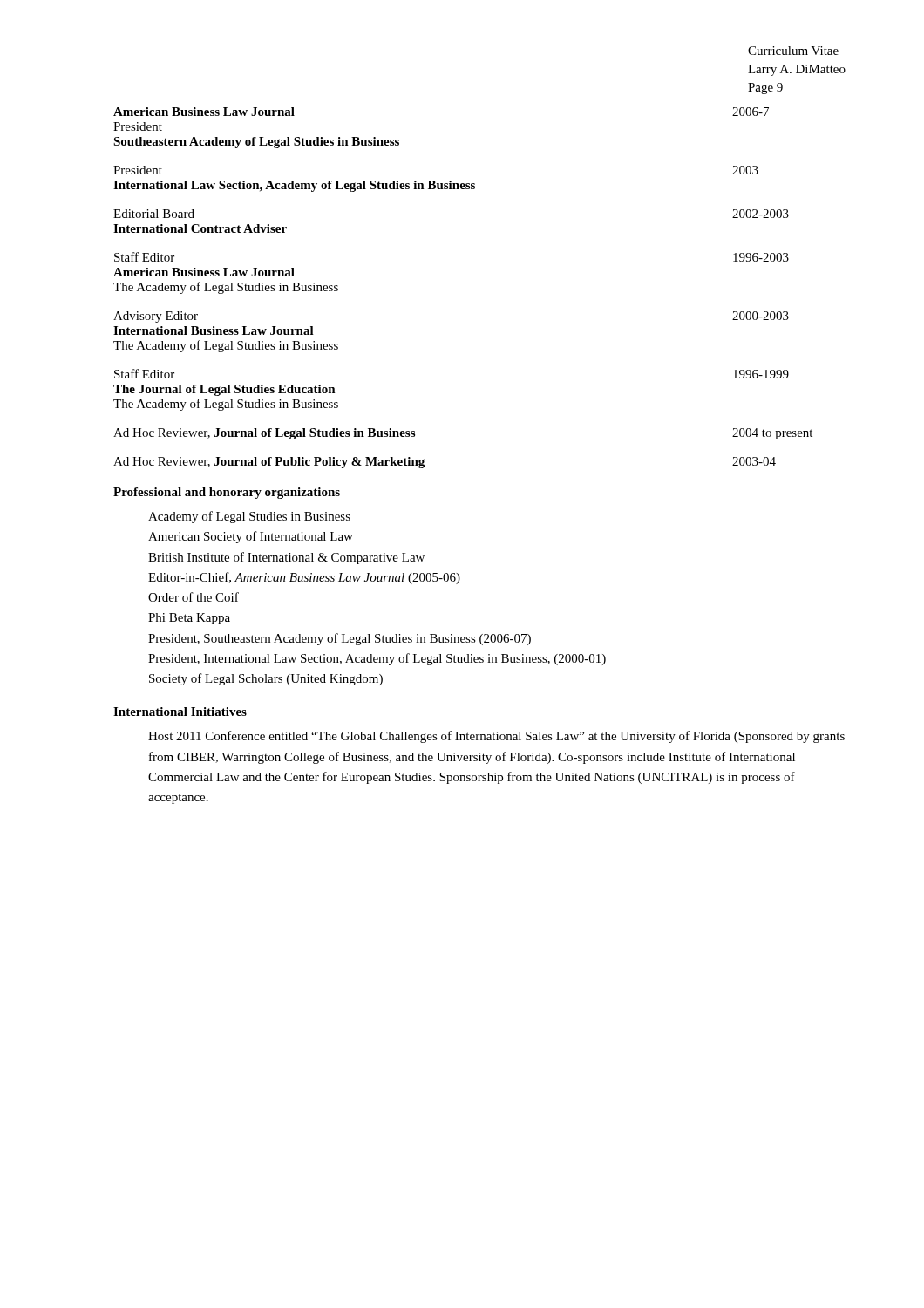Locate the element starting "President, International Law Section, Academy of Legal Studies"

click(377, 658)
